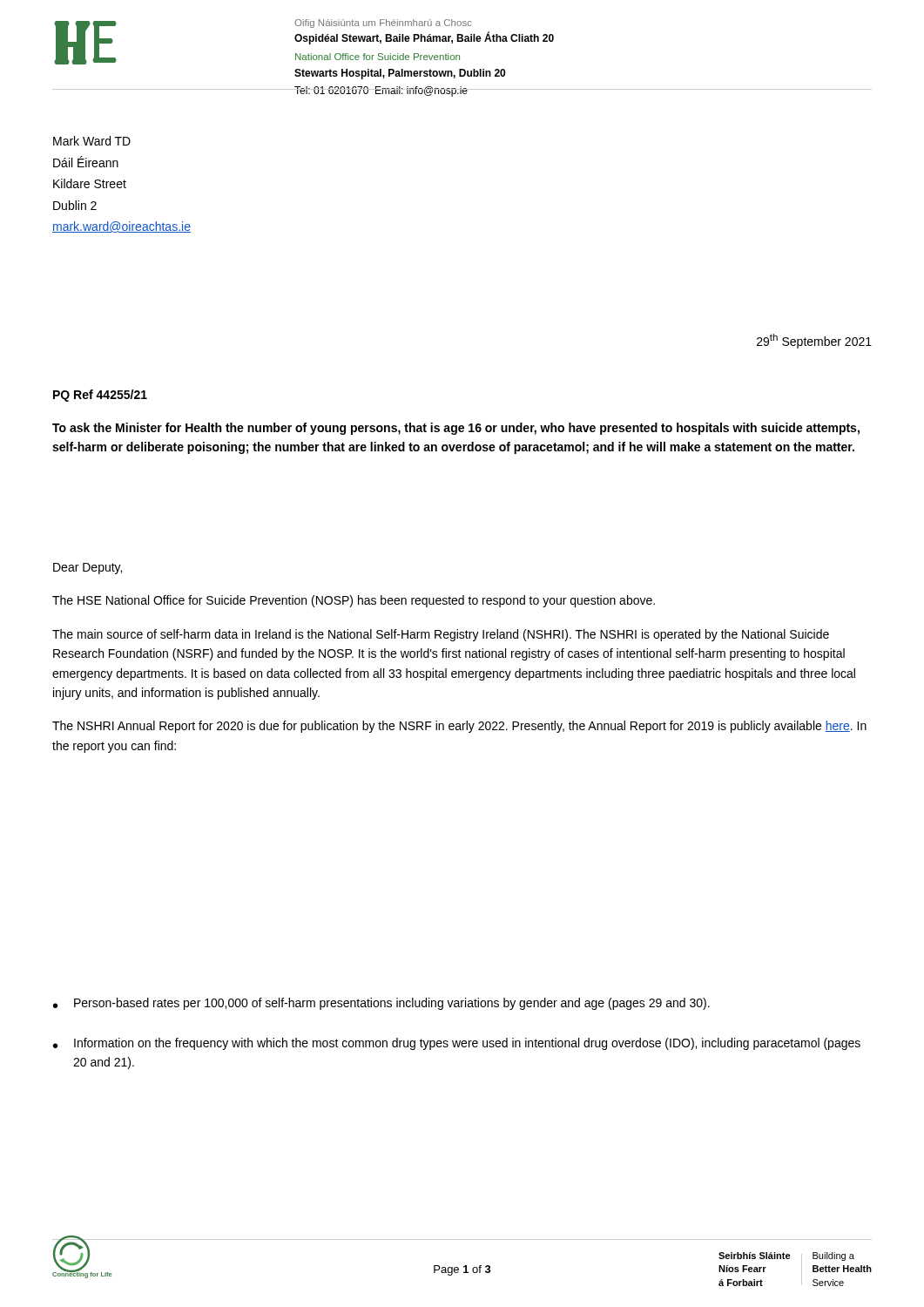924x1307 pixels.
Task: Find the passage starting "• Person-based rates per 100,000 of self-harm"
Action: pos(462,1006)
